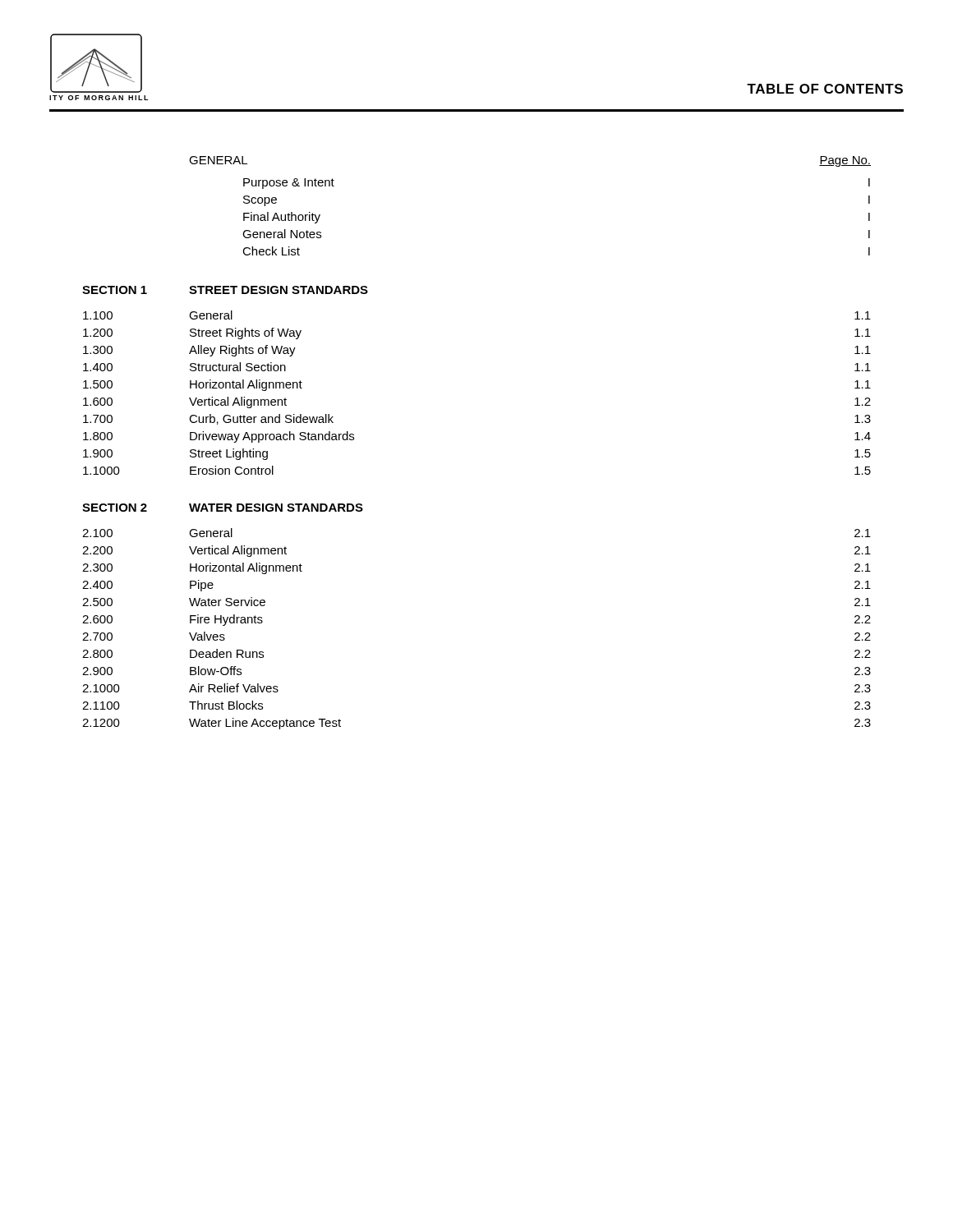Viewport: 953px width, 1232px height.
Task: Navigate to the element starting "SECTION 2 WATER DESIGN STANDARDS"
Action: click(x=223, y=507)
